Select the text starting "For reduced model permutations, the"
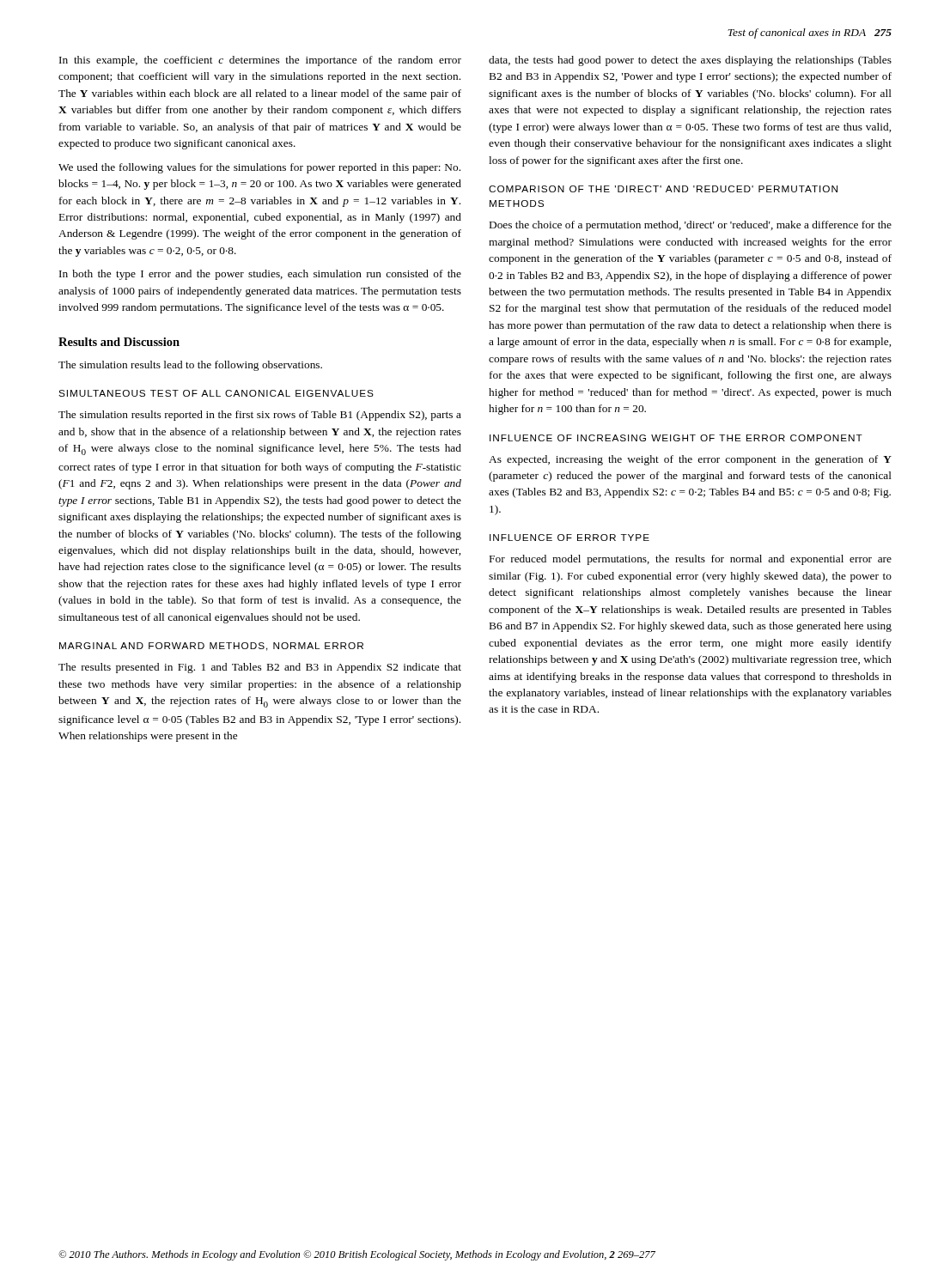This screenshot has height=1288, width=950. click(690, 634)
